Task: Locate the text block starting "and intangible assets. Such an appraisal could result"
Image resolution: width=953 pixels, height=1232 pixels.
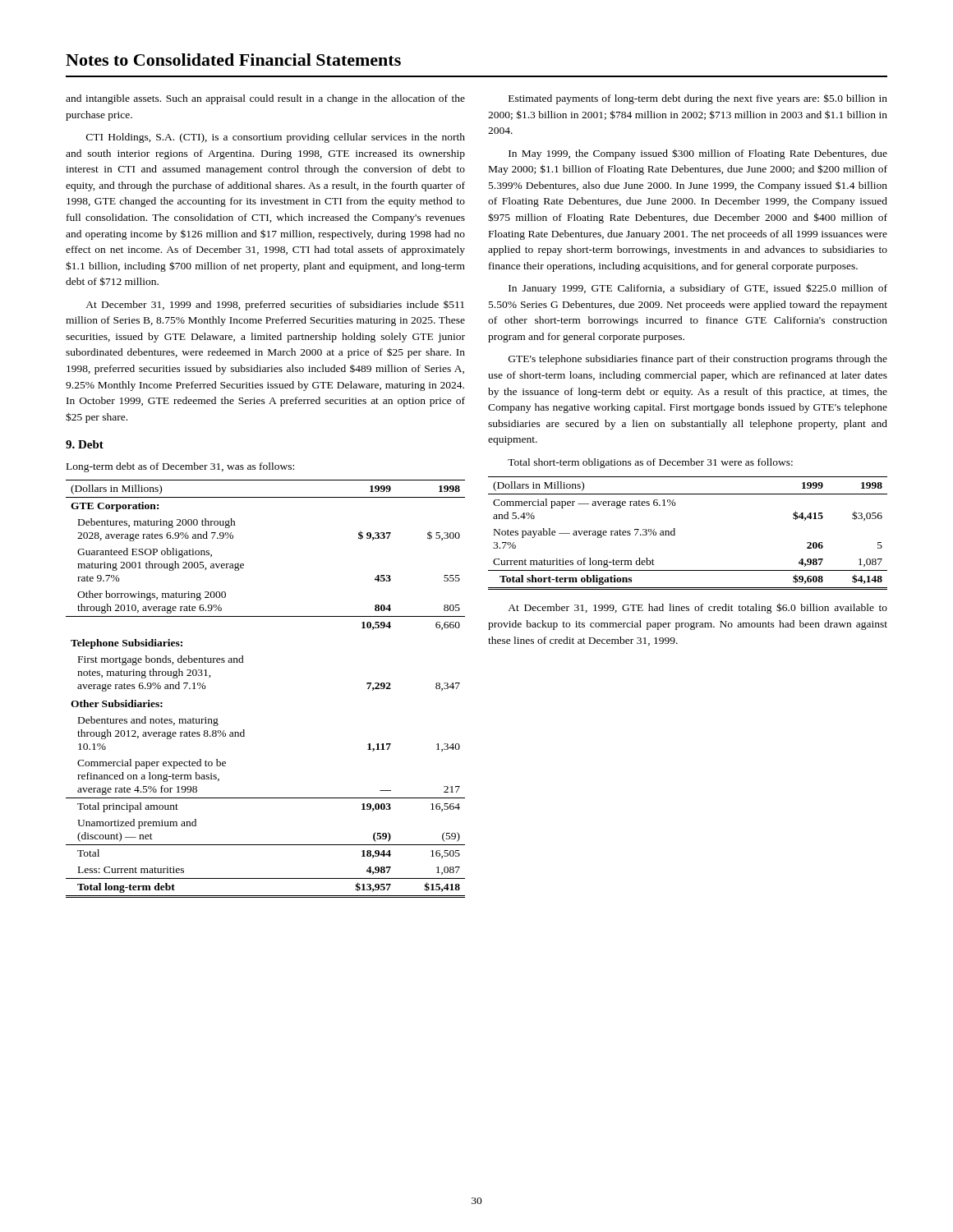Action: click(x=265, y=106)
